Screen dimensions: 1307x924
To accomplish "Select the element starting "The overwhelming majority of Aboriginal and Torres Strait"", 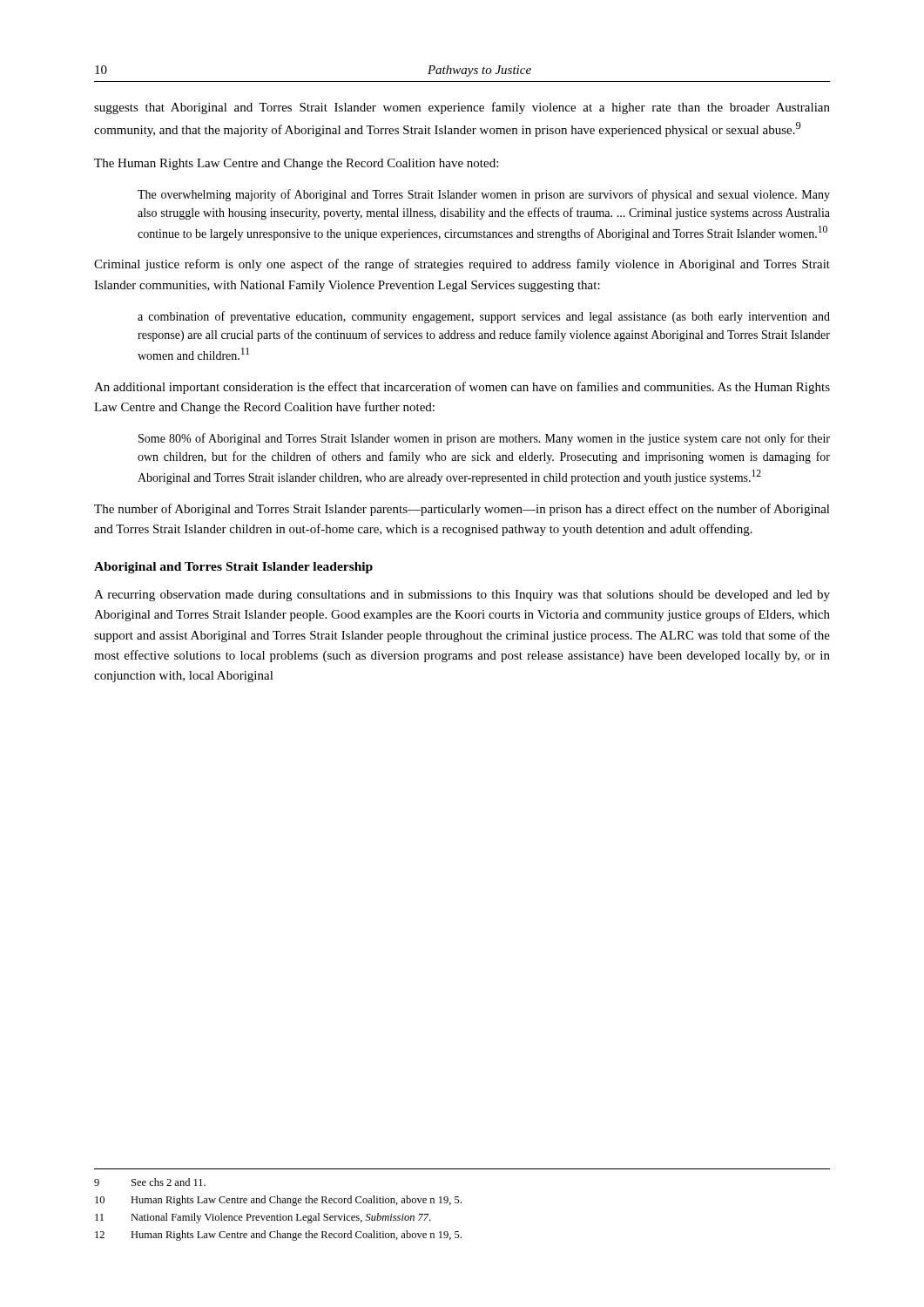I will [x=484, y=214].
